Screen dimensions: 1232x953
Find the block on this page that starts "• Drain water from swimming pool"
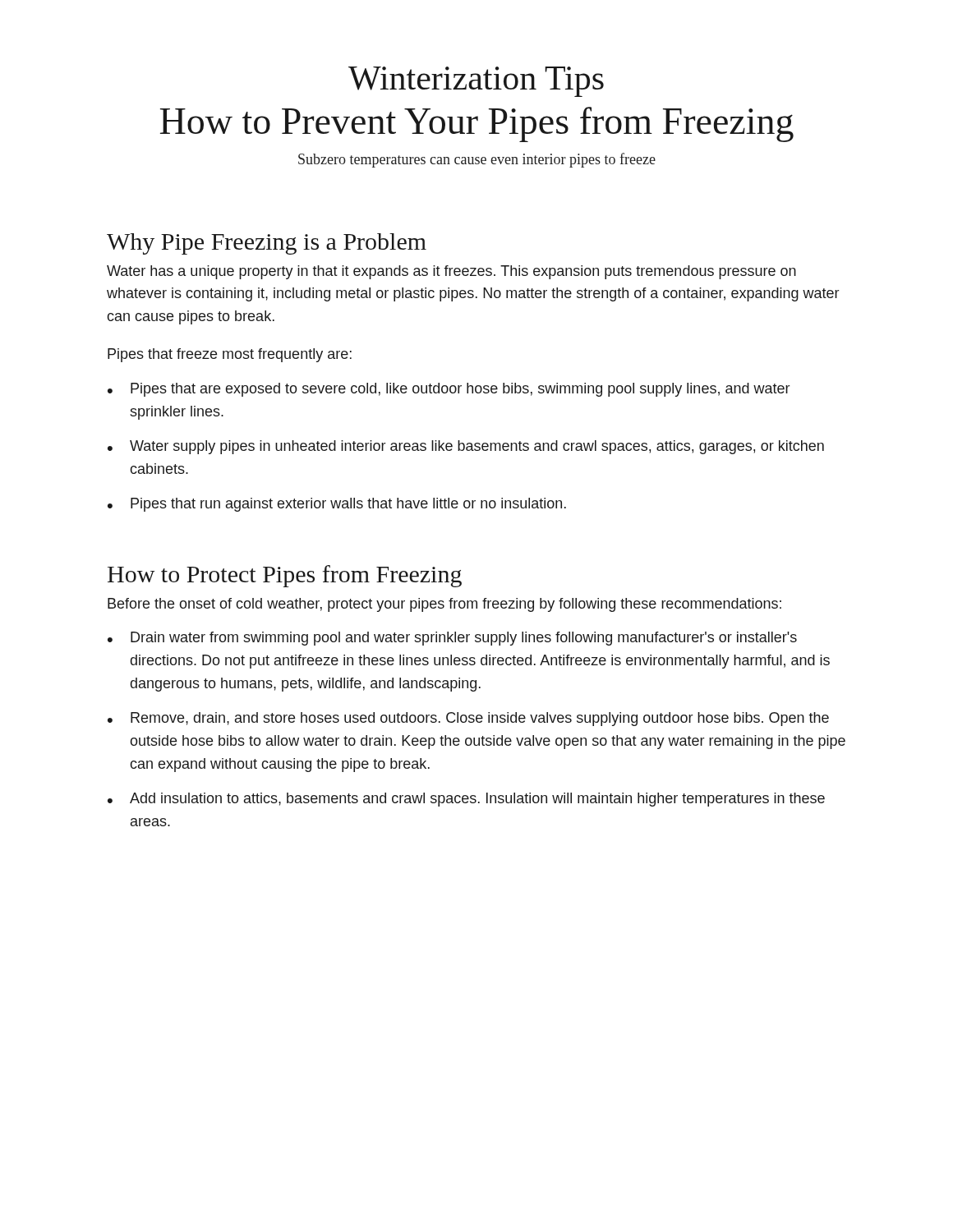(x=476, y=661)
